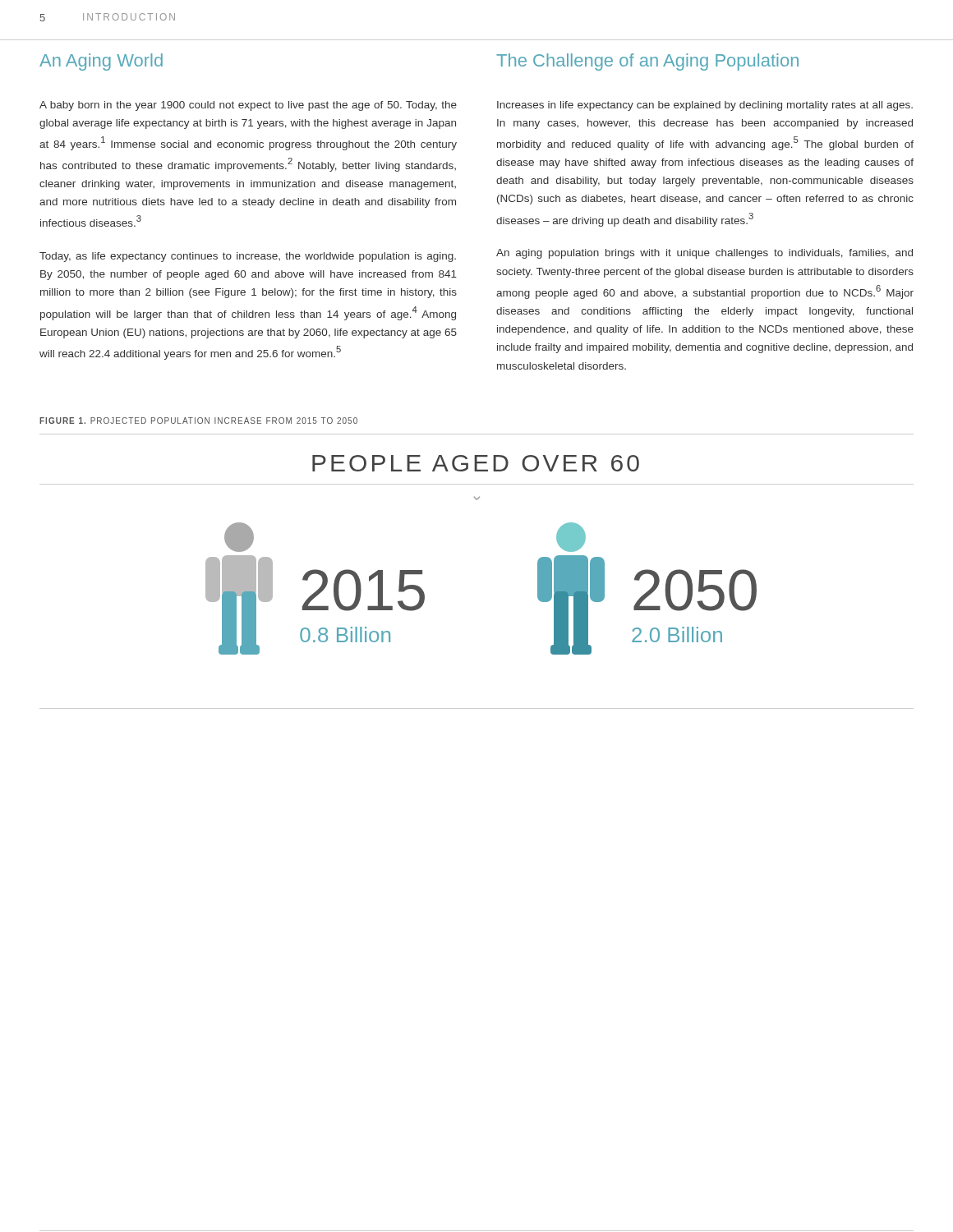The height and width of the screenshot is (1232, 953).
Task: Find the region starting "A baby born in the"
Action: point(248,164)
